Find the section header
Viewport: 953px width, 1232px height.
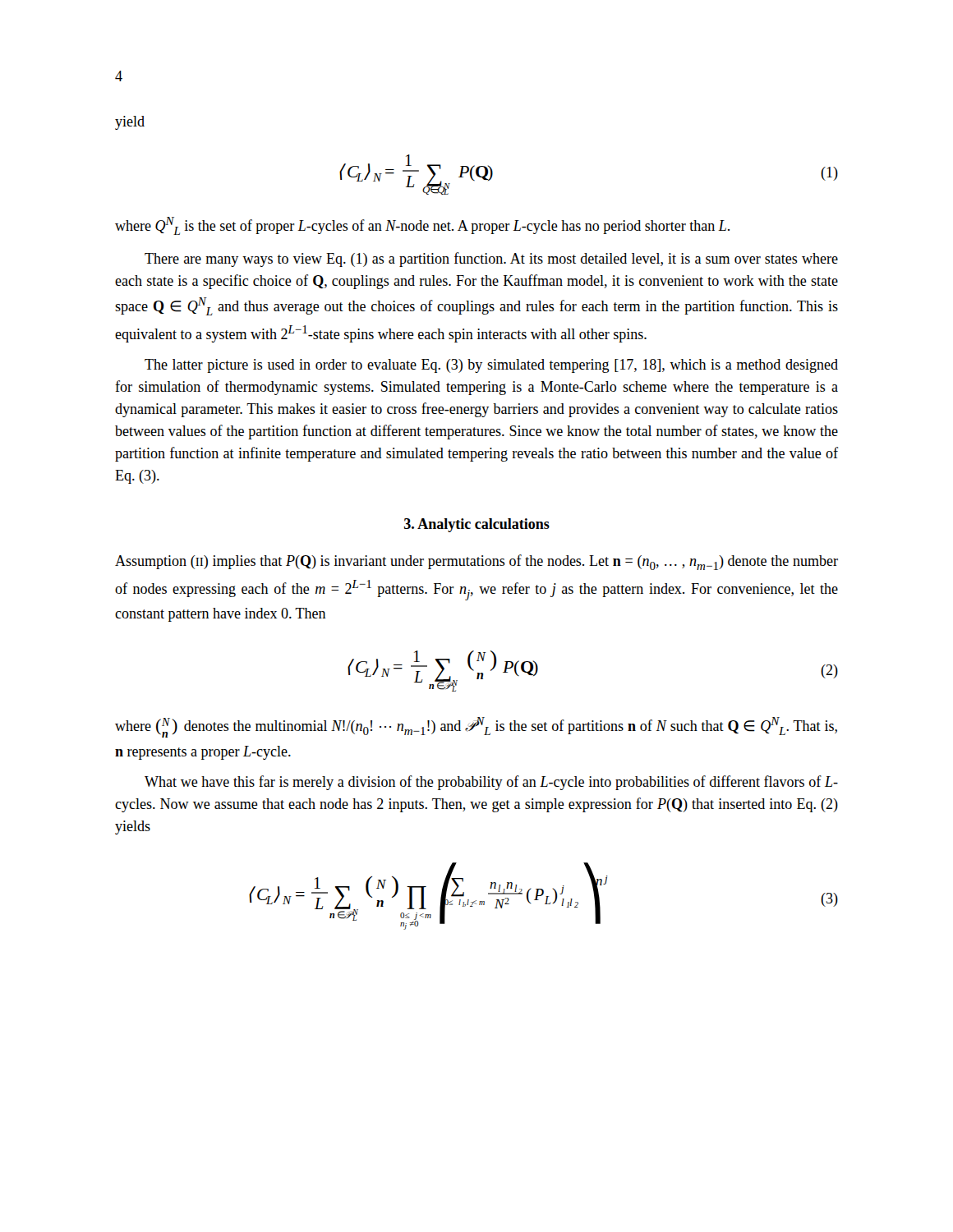(476, 524)
